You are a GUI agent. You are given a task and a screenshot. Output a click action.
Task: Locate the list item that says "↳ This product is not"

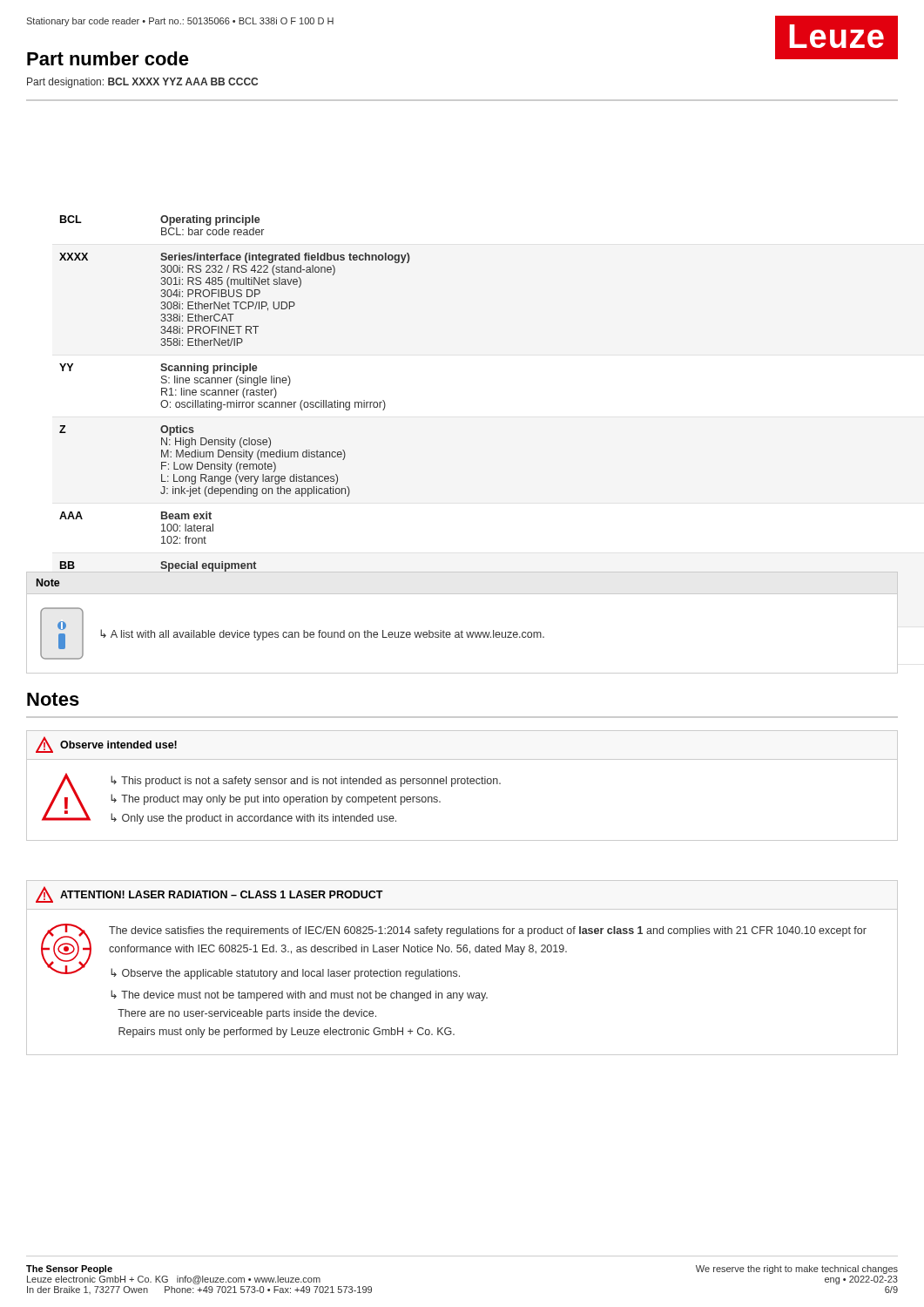pos(305,781)
